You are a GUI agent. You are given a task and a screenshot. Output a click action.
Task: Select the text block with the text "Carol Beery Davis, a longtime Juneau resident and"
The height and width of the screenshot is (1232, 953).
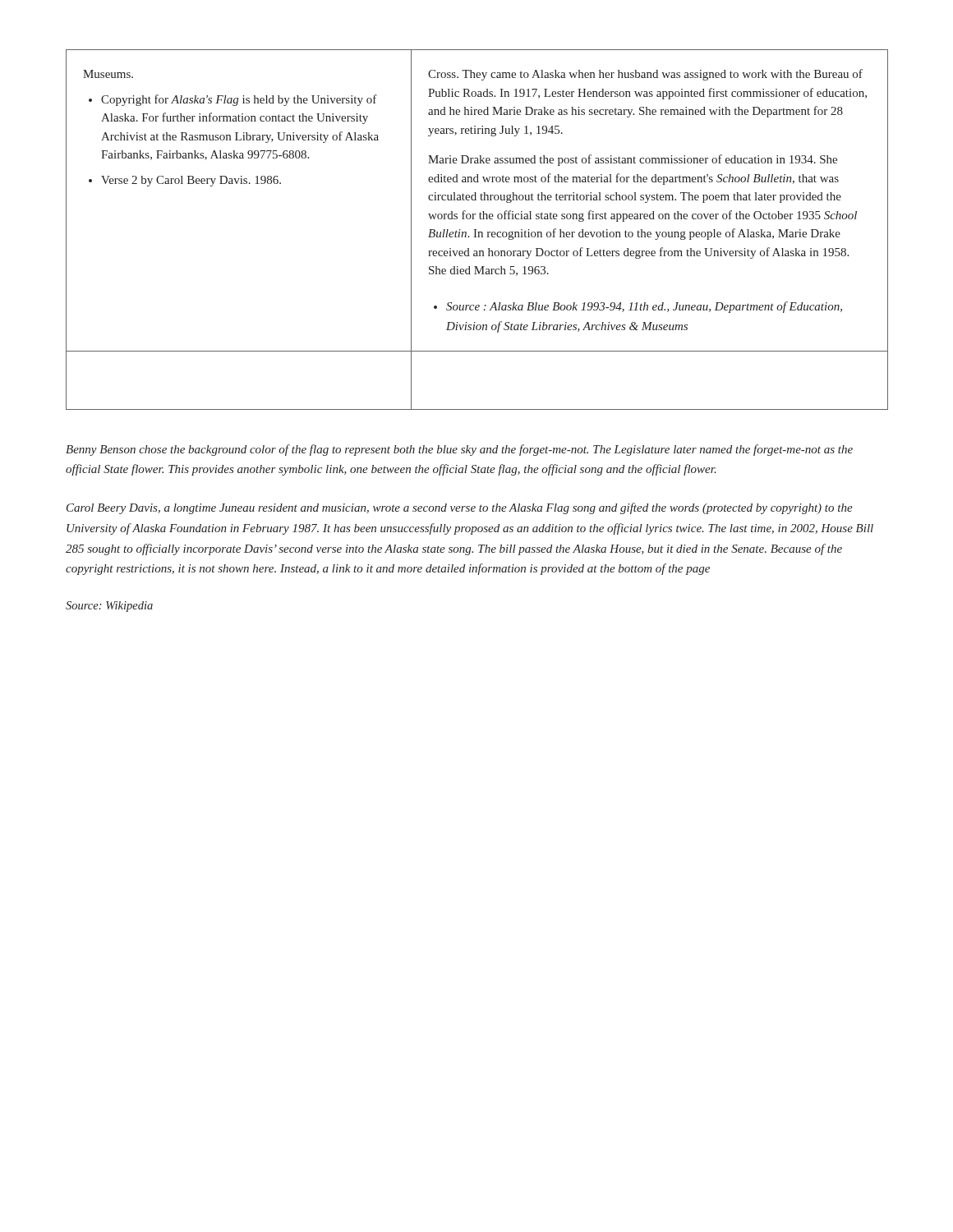pyautogui.click(x=476, y=538)
